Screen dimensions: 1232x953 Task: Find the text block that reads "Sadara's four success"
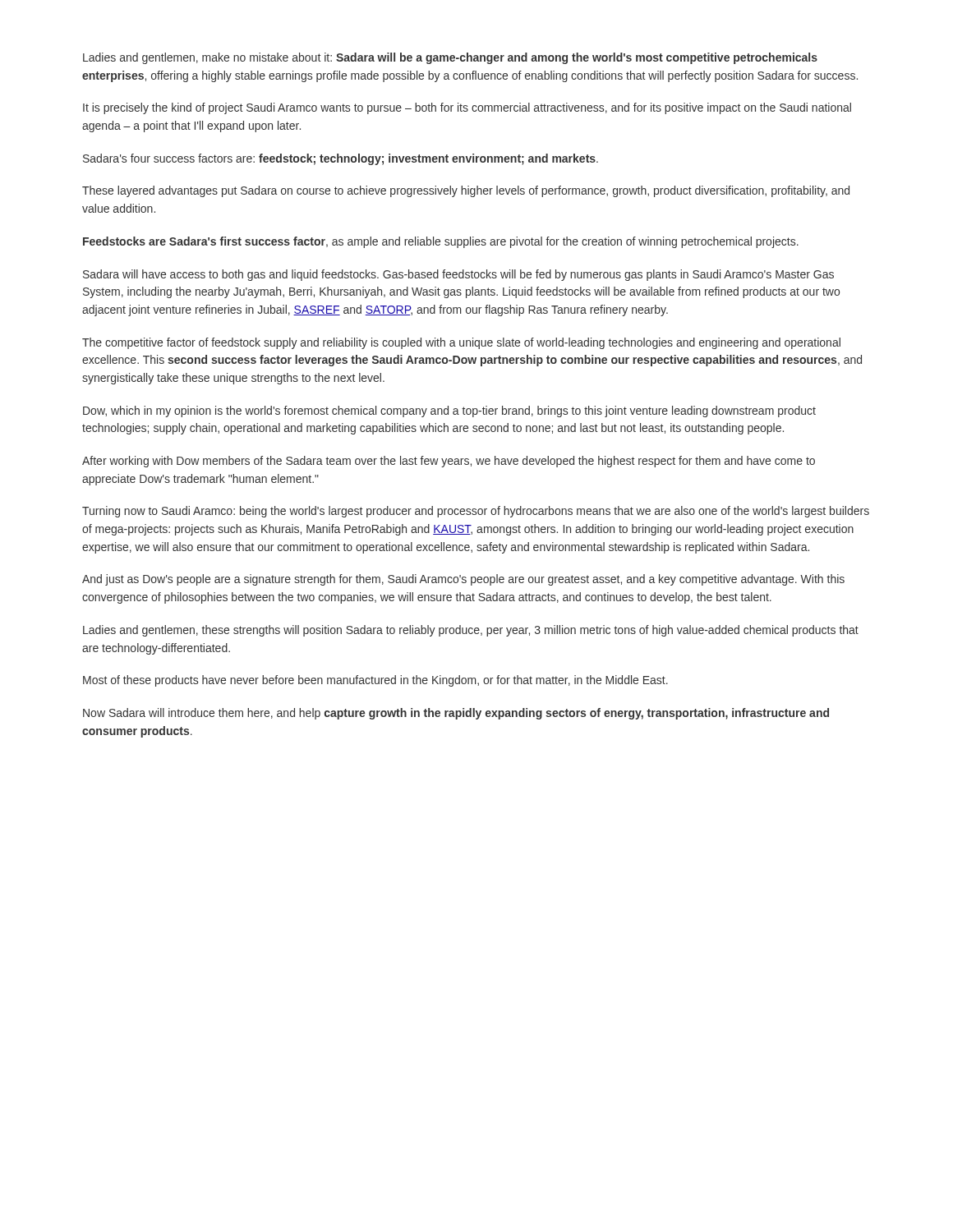point(341,158)
